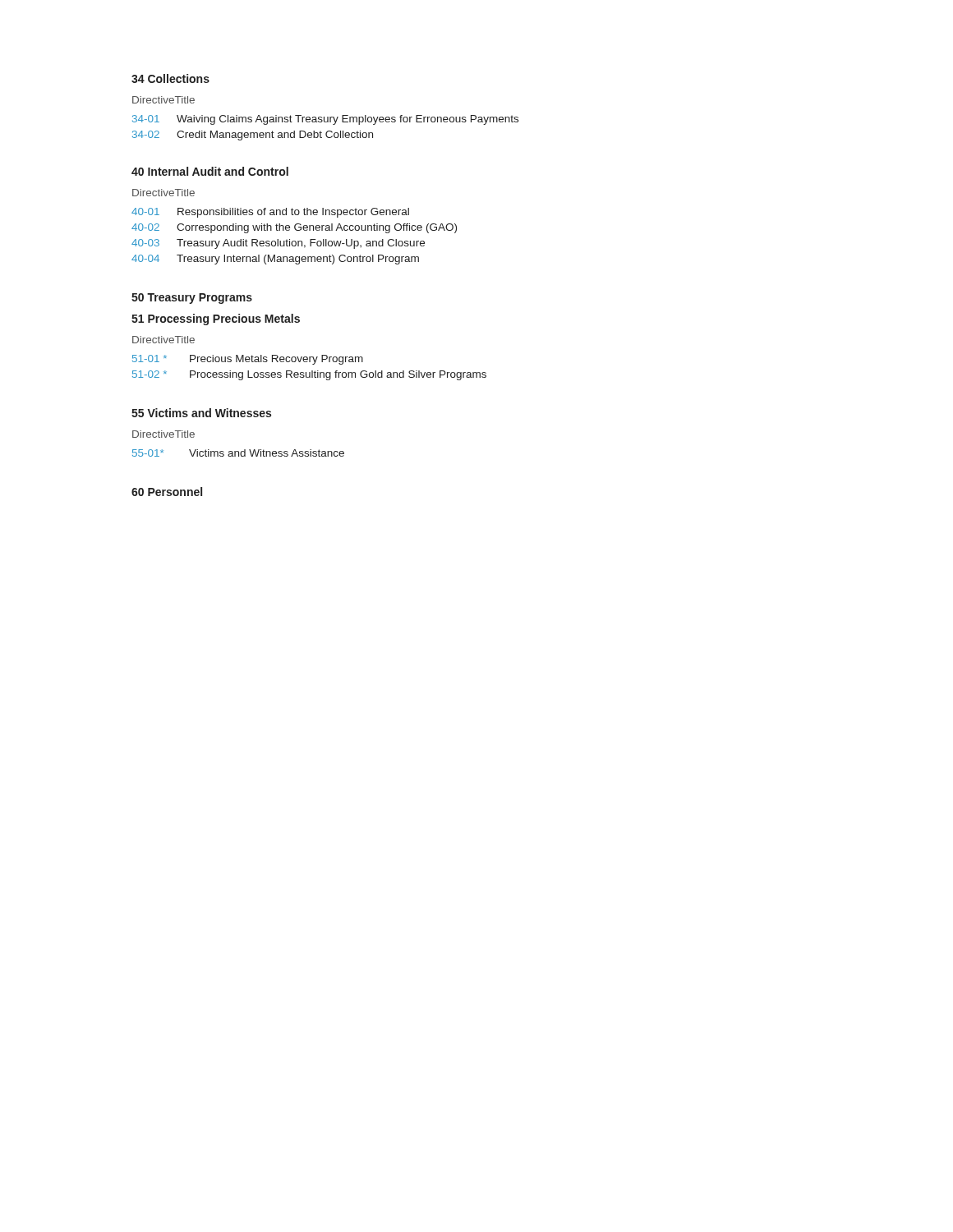Click the passage that begins "55-01* Victims and"
953x1232 pixels.
pos(238,453)
